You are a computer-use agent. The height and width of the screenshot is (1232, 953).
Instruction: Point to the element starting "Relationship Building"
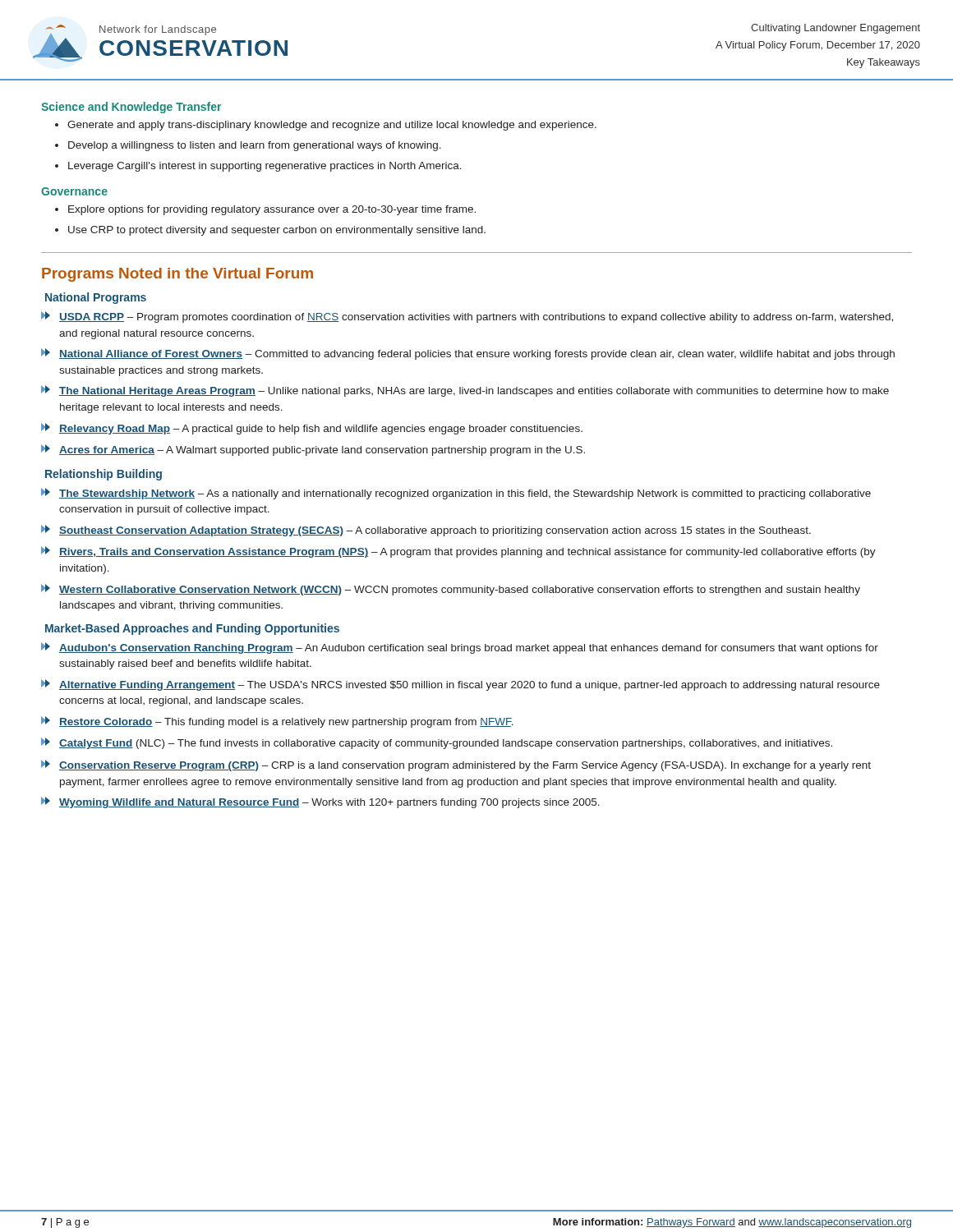pos(102,474)
